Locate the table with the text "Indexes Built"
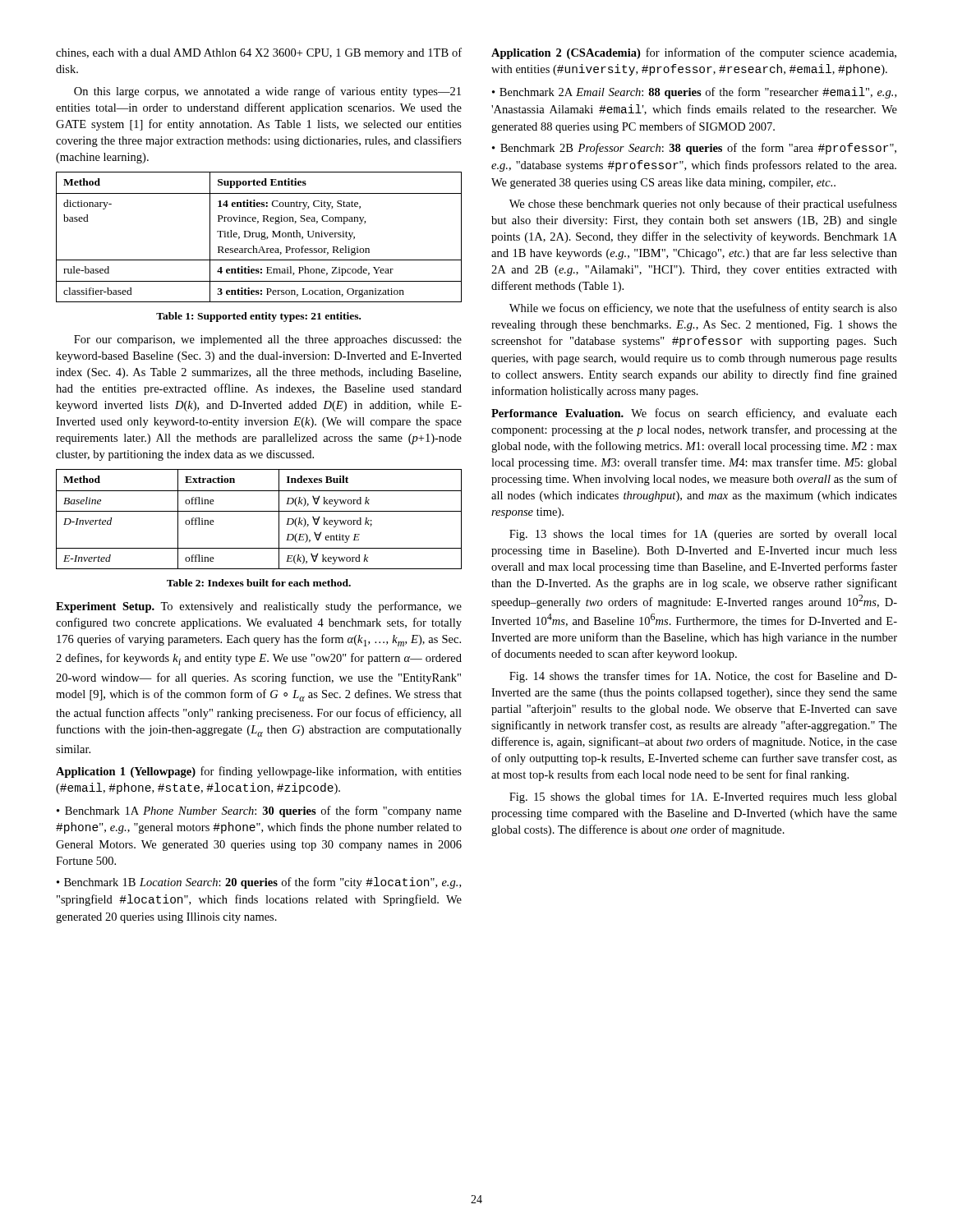Screen dimensions: 1232x953 (259, 519)
